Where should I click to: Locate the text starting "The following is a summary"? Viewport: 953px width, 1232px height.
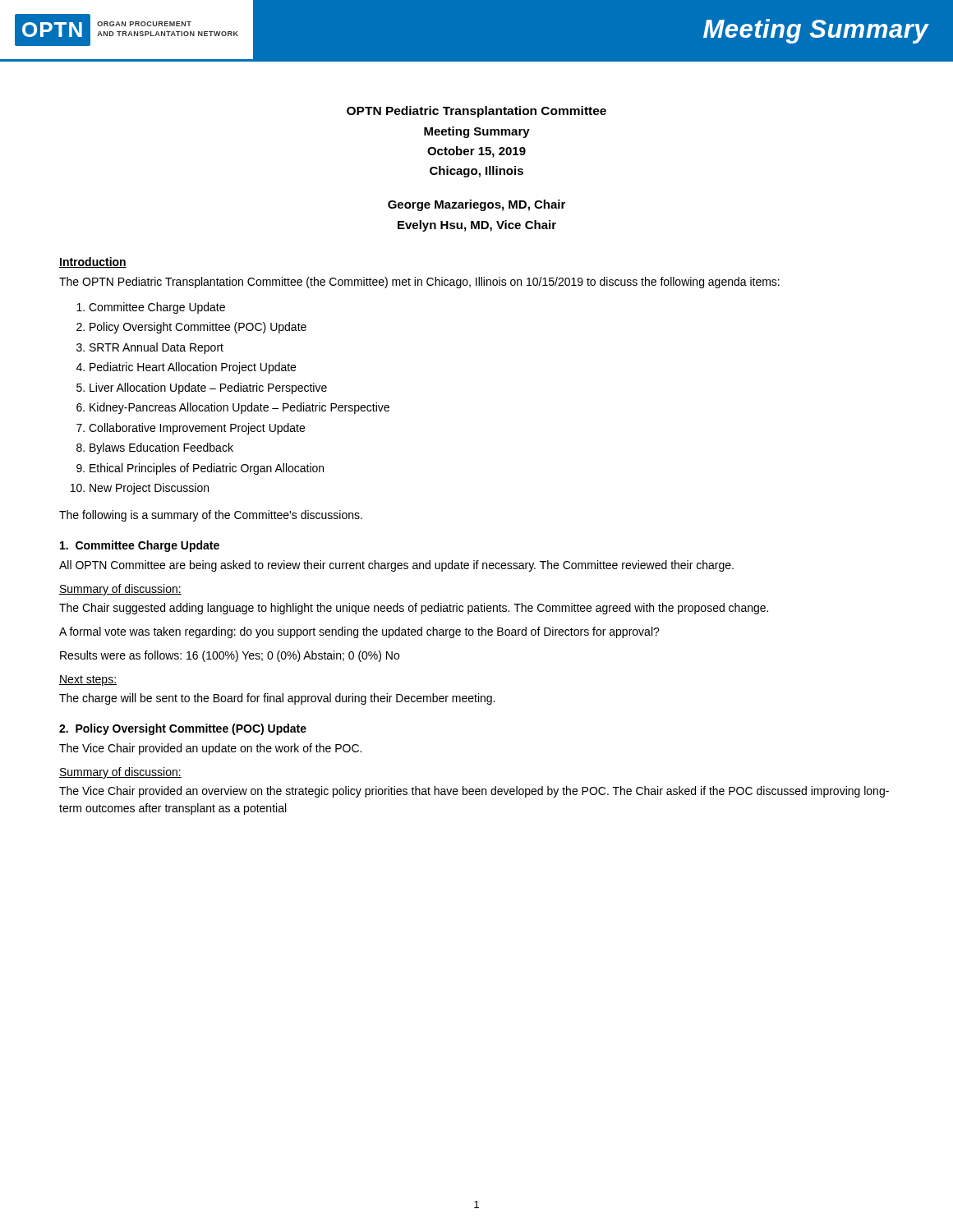pos(211,515)
